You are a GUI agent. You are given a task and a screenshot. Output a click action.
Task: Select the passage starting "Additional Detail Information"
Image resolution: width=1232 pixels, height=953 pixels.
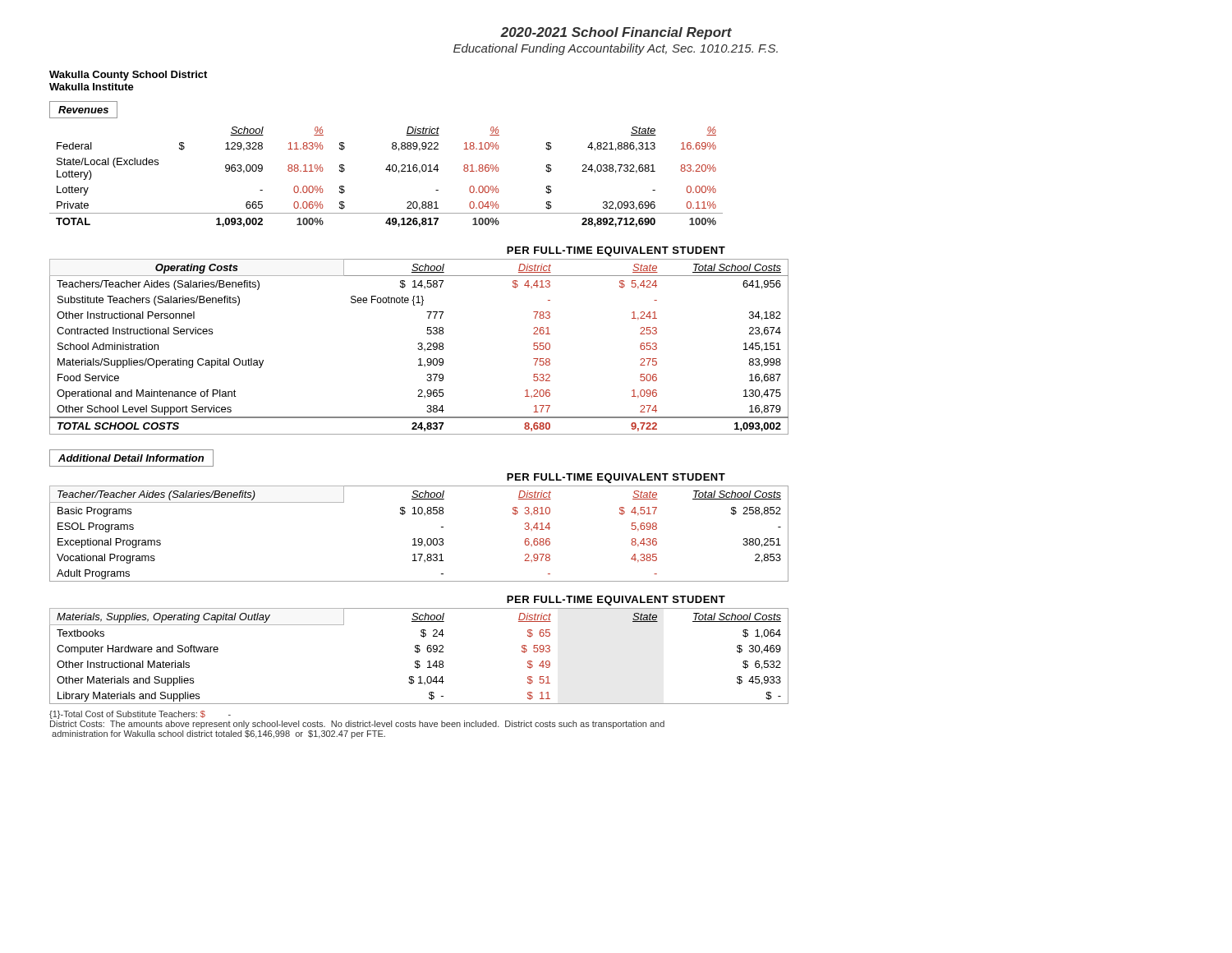pos(131,458)
